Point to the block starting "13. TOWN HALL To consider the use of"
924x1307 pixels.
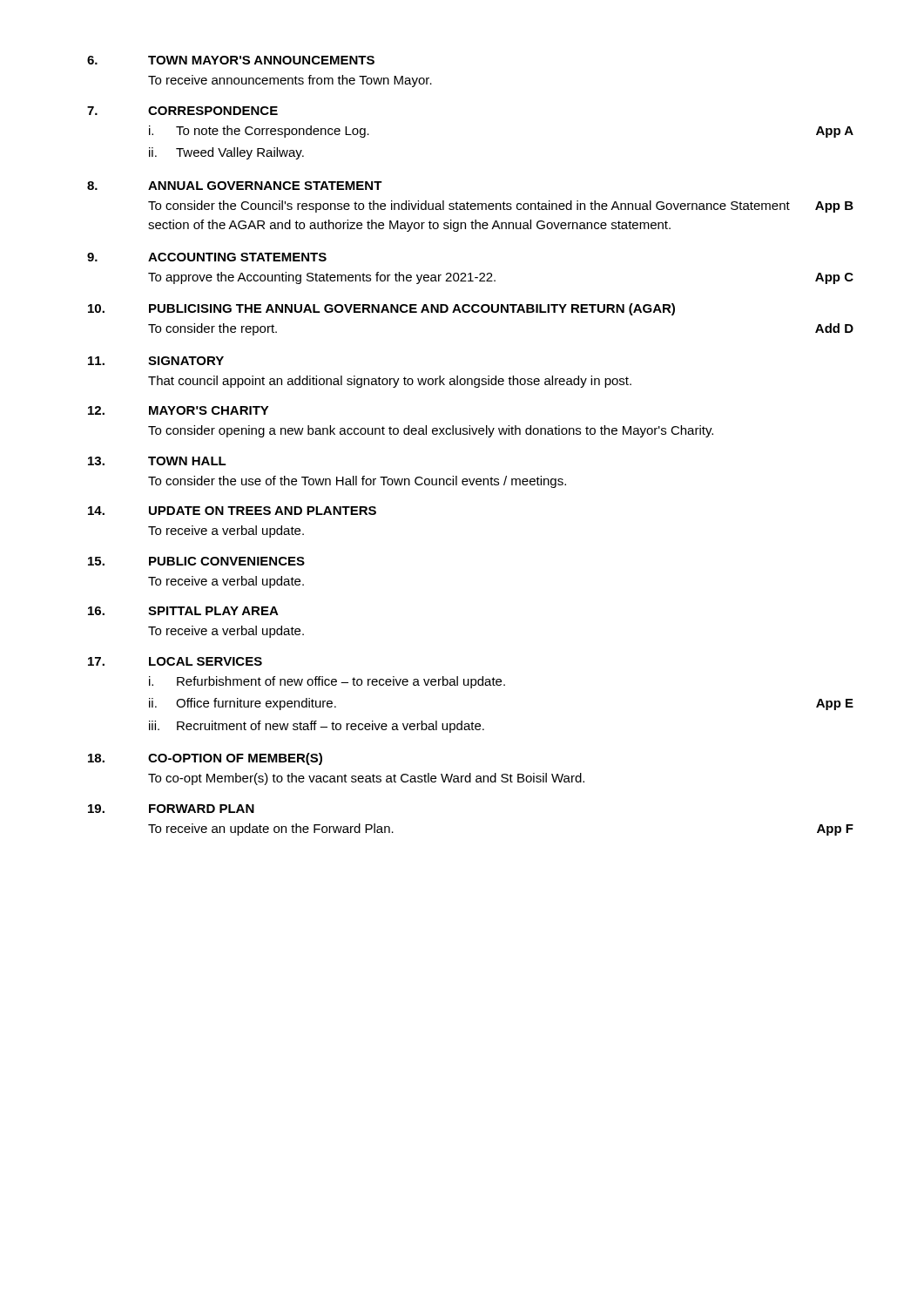click(470, 472)
